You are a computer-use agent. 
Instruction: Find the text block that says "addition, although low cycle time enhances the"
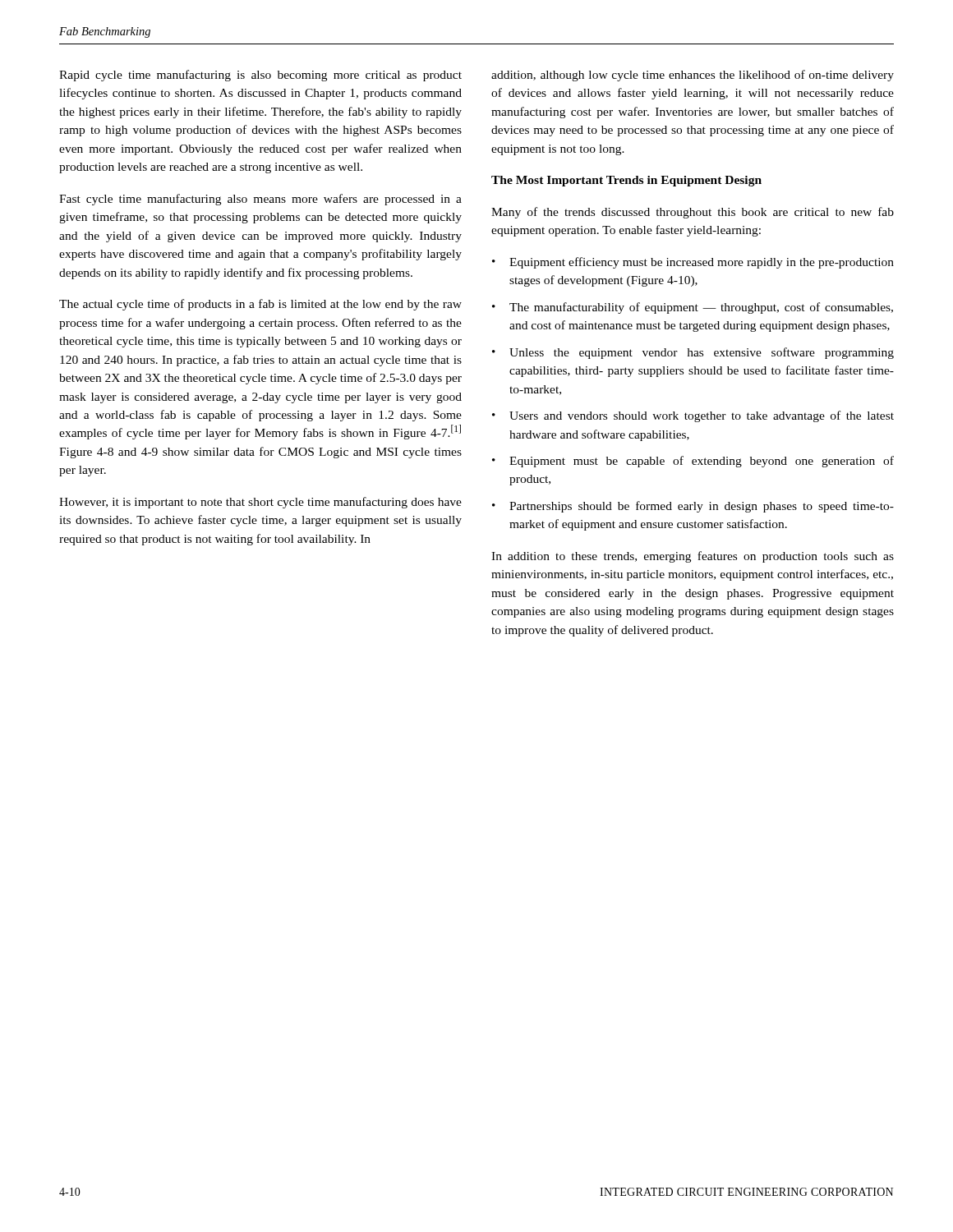coord(693,112)
